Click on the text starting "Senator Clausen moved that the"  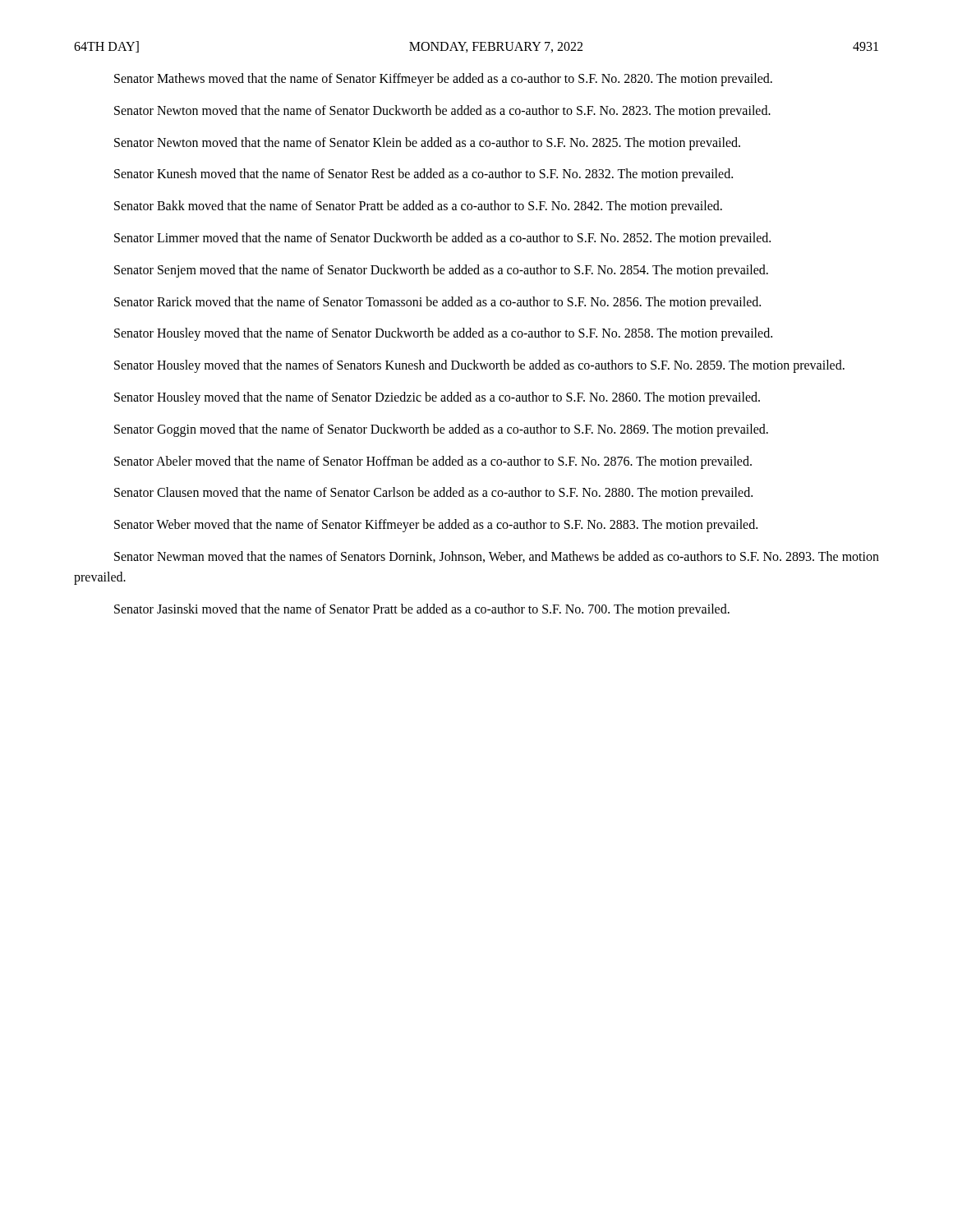click(433, 493)
